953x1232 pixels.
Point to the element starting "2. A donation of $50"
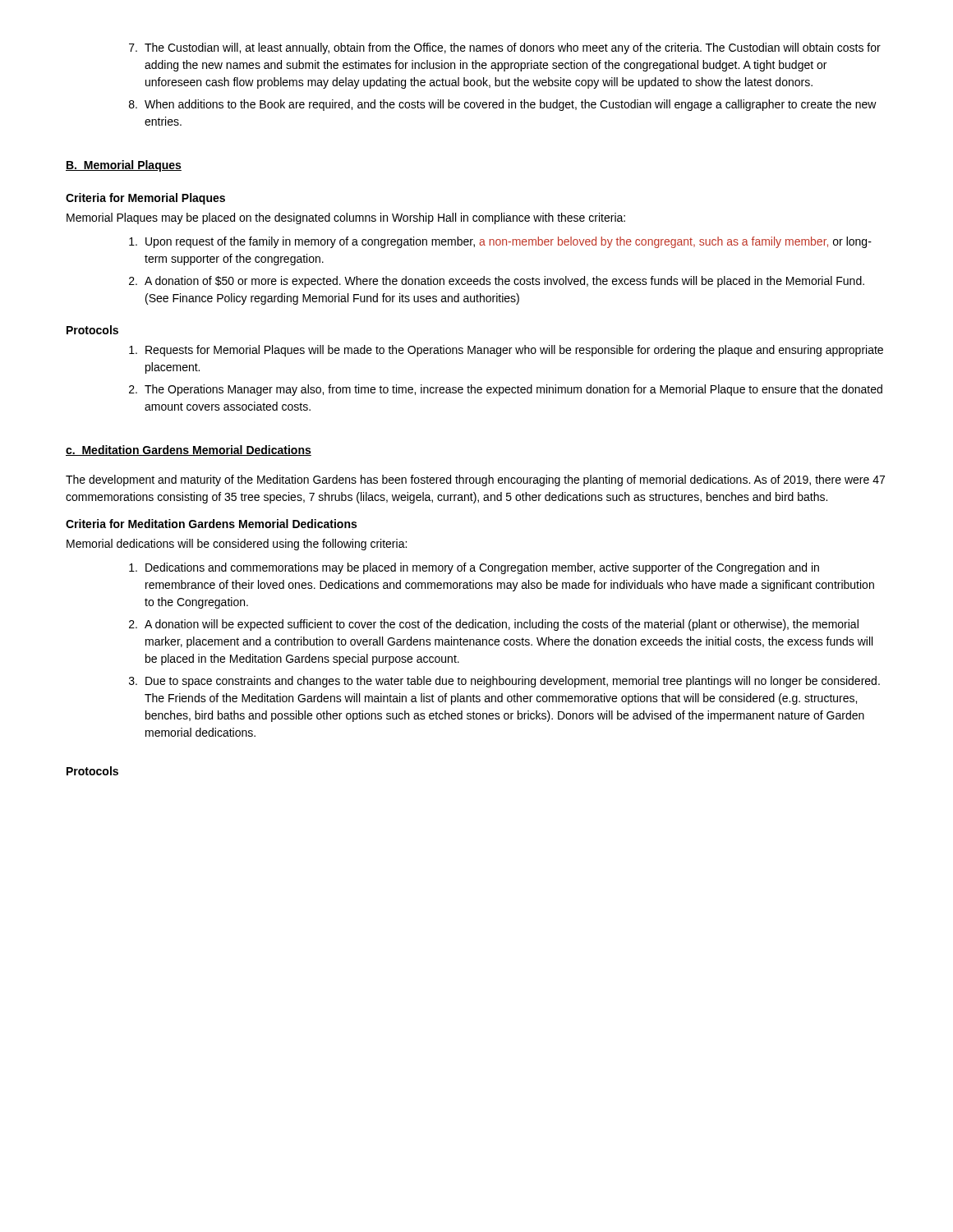point(498,290)
